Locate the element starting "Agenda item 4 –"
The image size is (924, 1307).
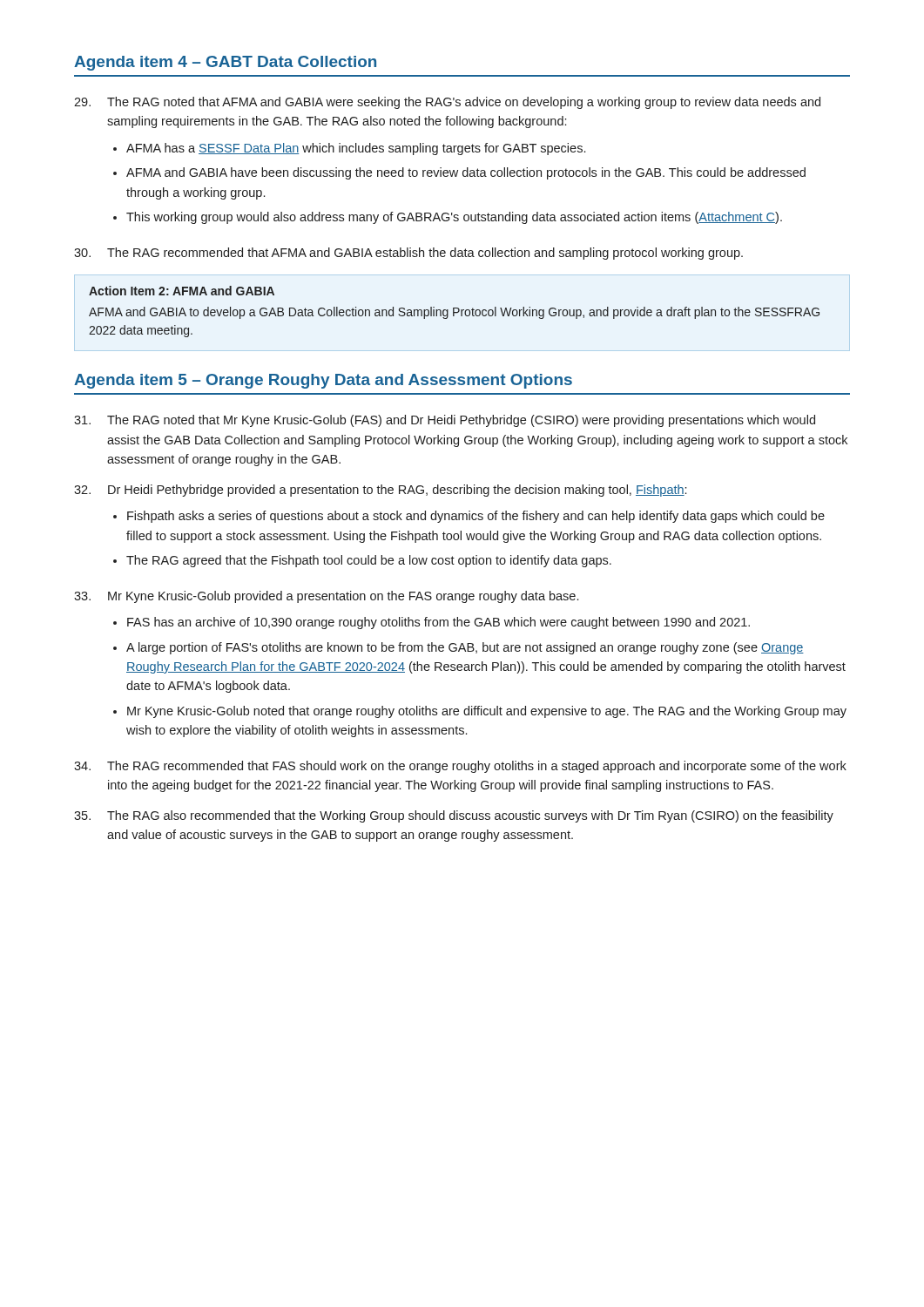[462, 65]
